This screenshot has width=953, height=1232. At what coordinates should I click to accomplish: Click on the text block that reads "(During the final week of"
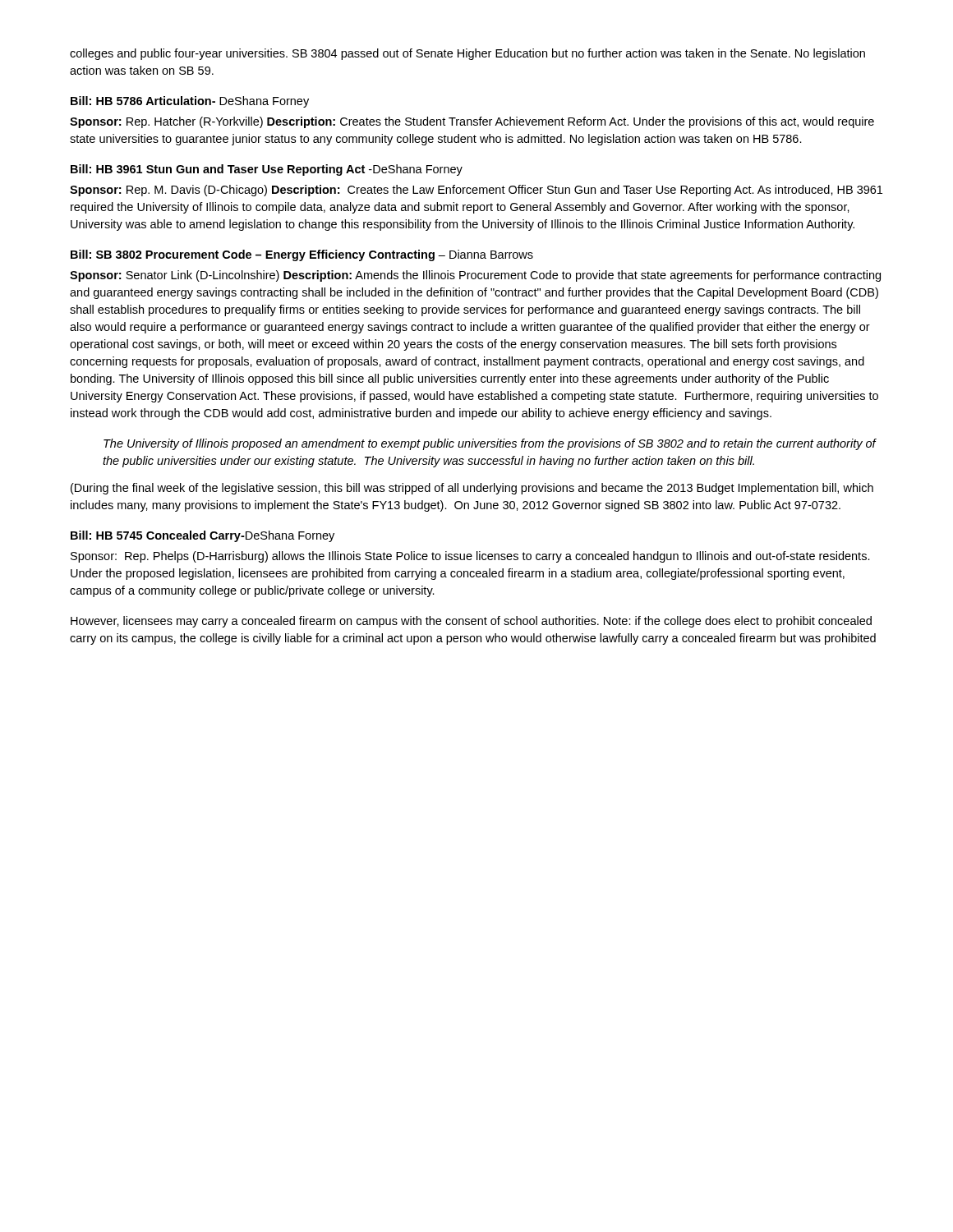(x=476, y=497)
